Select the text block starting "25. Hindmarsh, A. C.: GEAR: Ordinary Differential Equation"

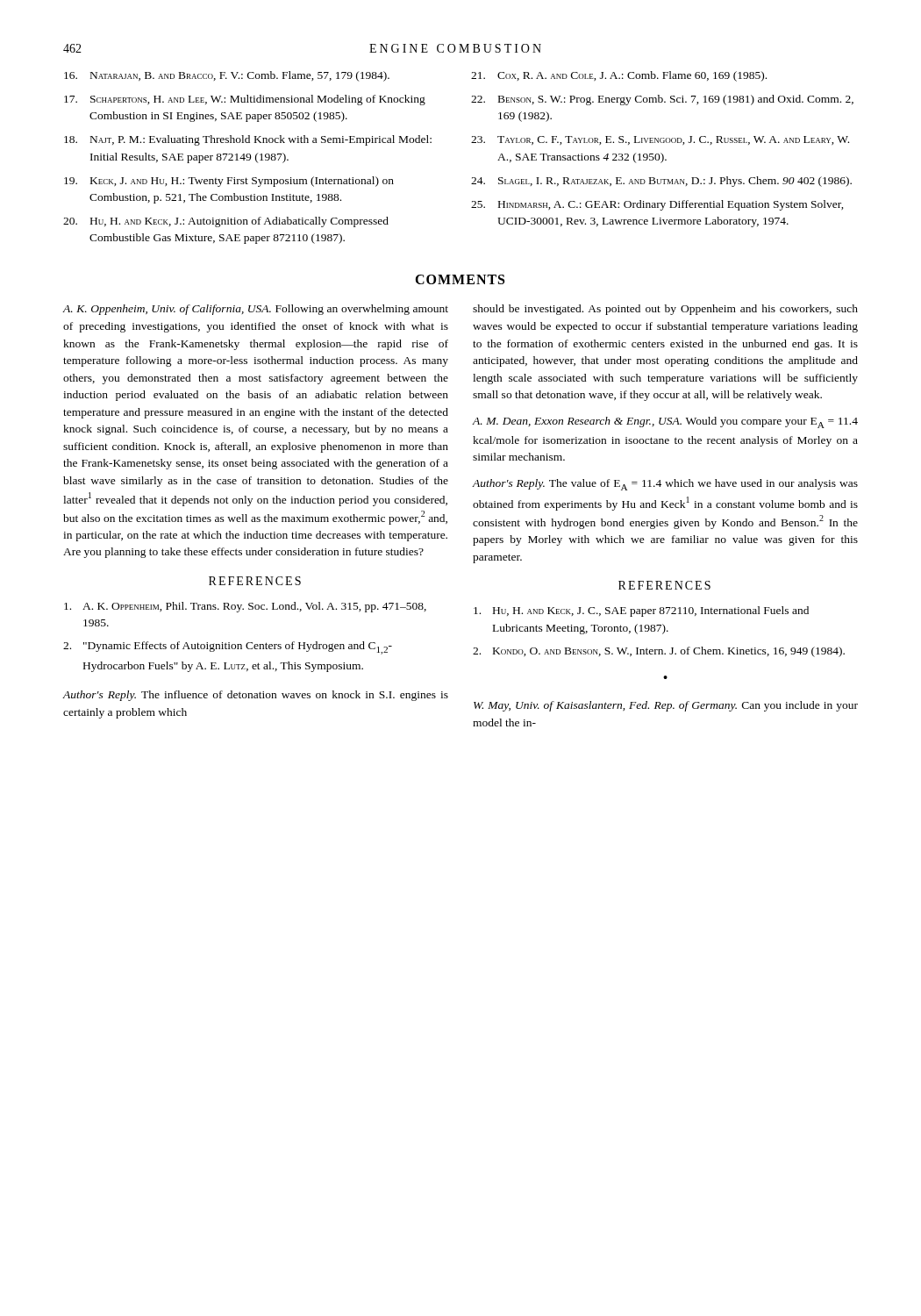[x=664, y=212]
